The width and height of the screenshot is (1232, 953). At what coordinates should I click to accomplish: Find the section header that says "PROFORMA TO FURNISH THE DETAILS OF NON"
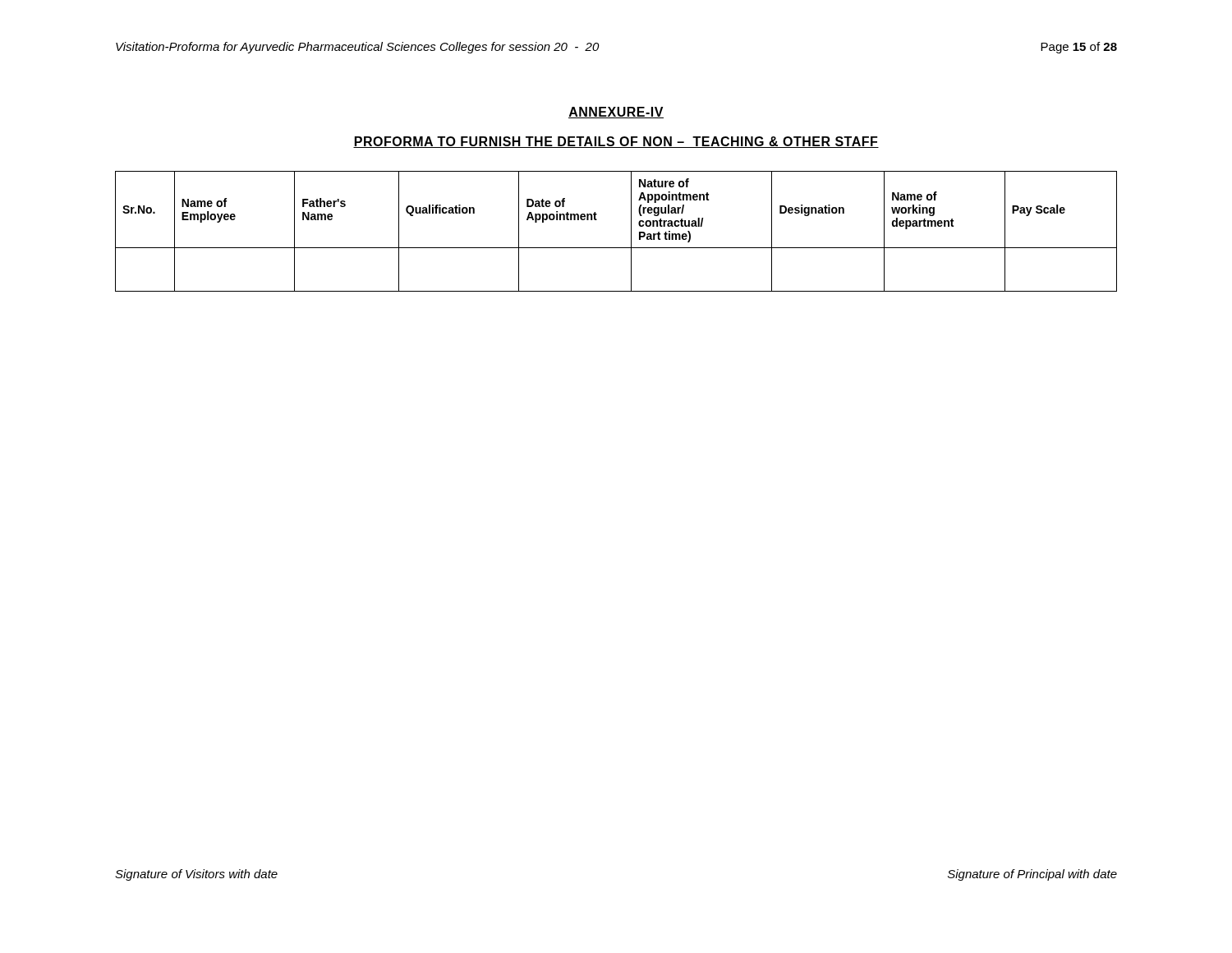616,142
